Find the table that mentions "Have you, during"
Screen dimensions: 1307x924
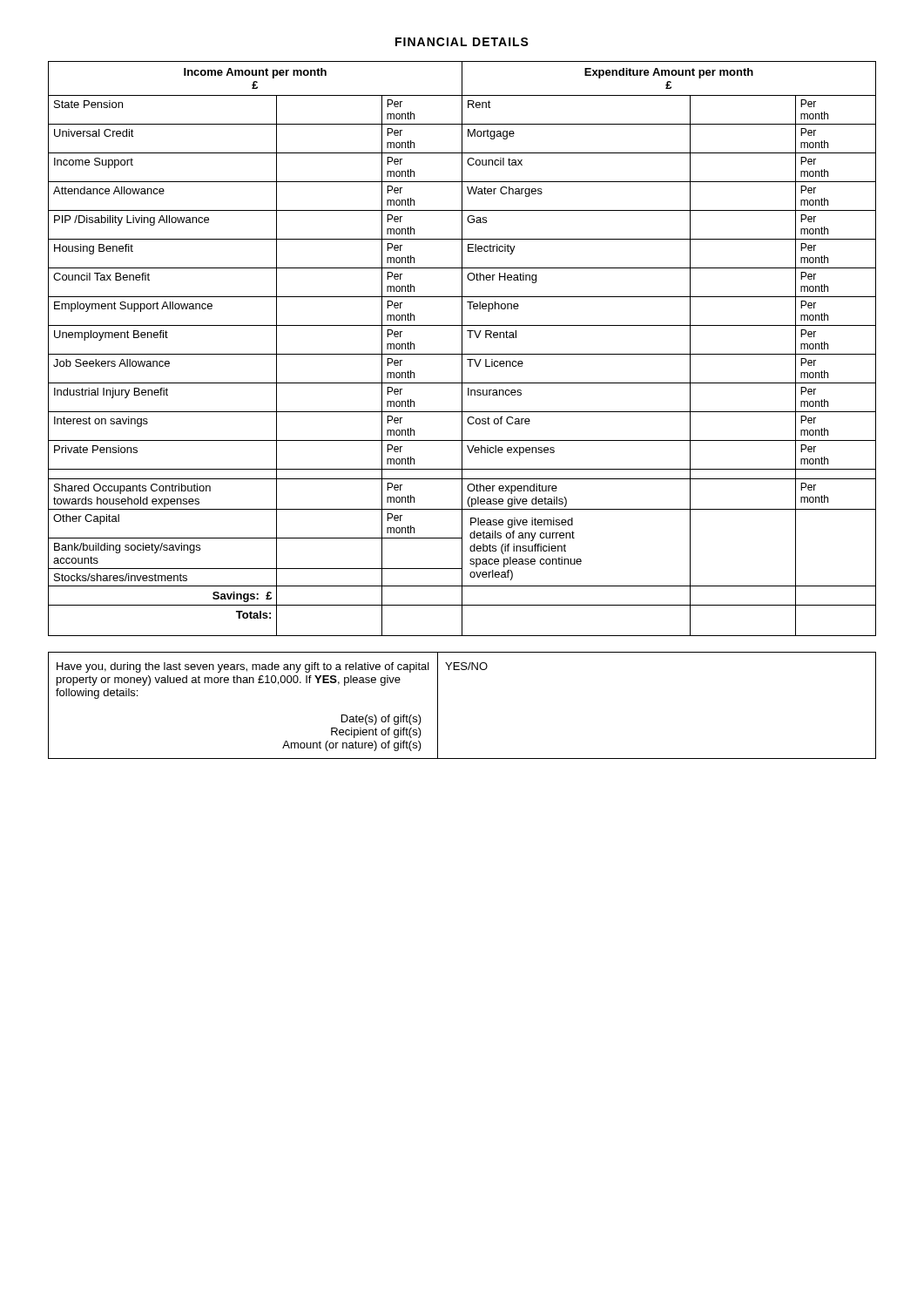click(462, 705)
